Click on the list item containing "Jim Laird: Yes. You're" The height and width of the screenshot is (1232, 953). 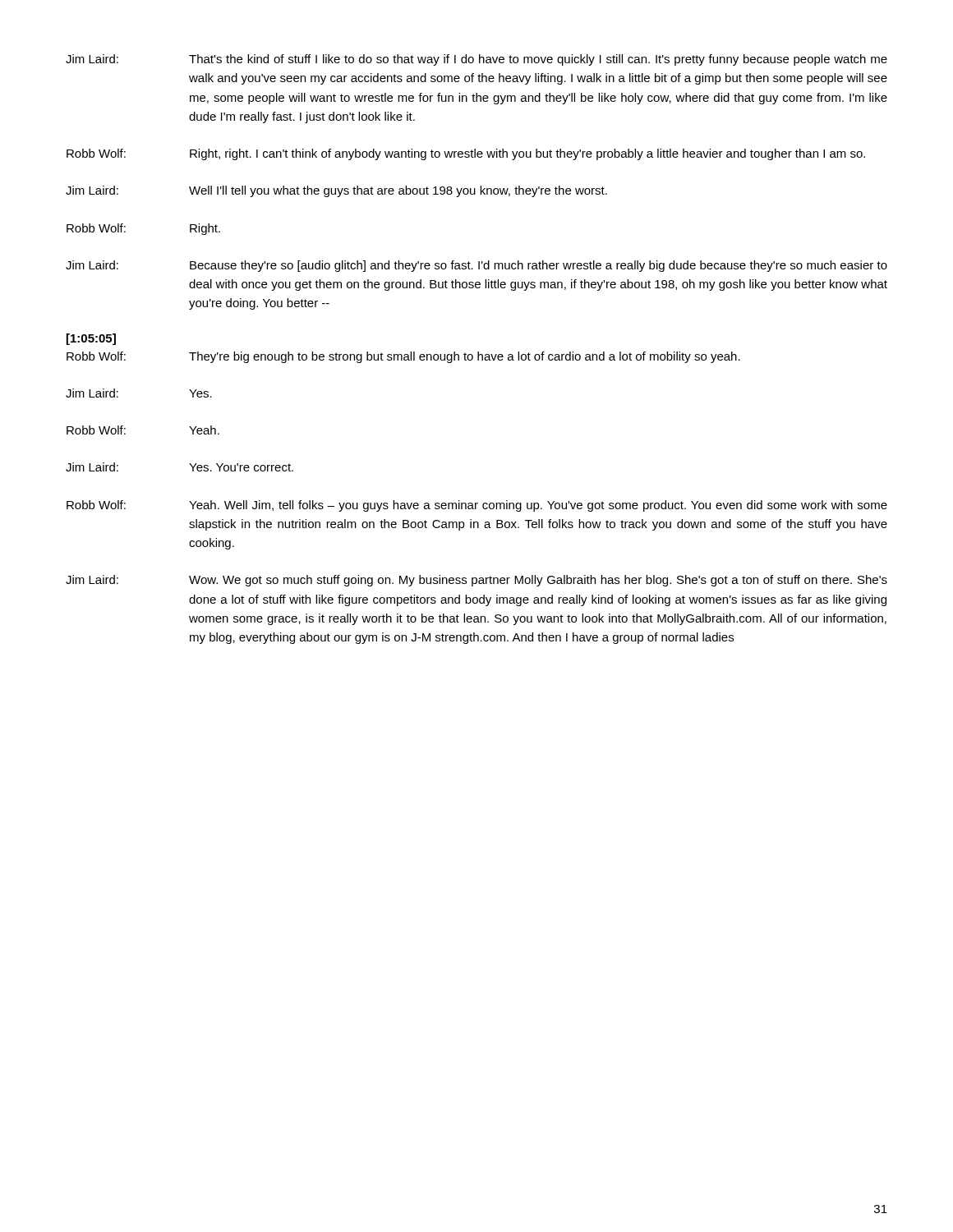pos(97,466)
